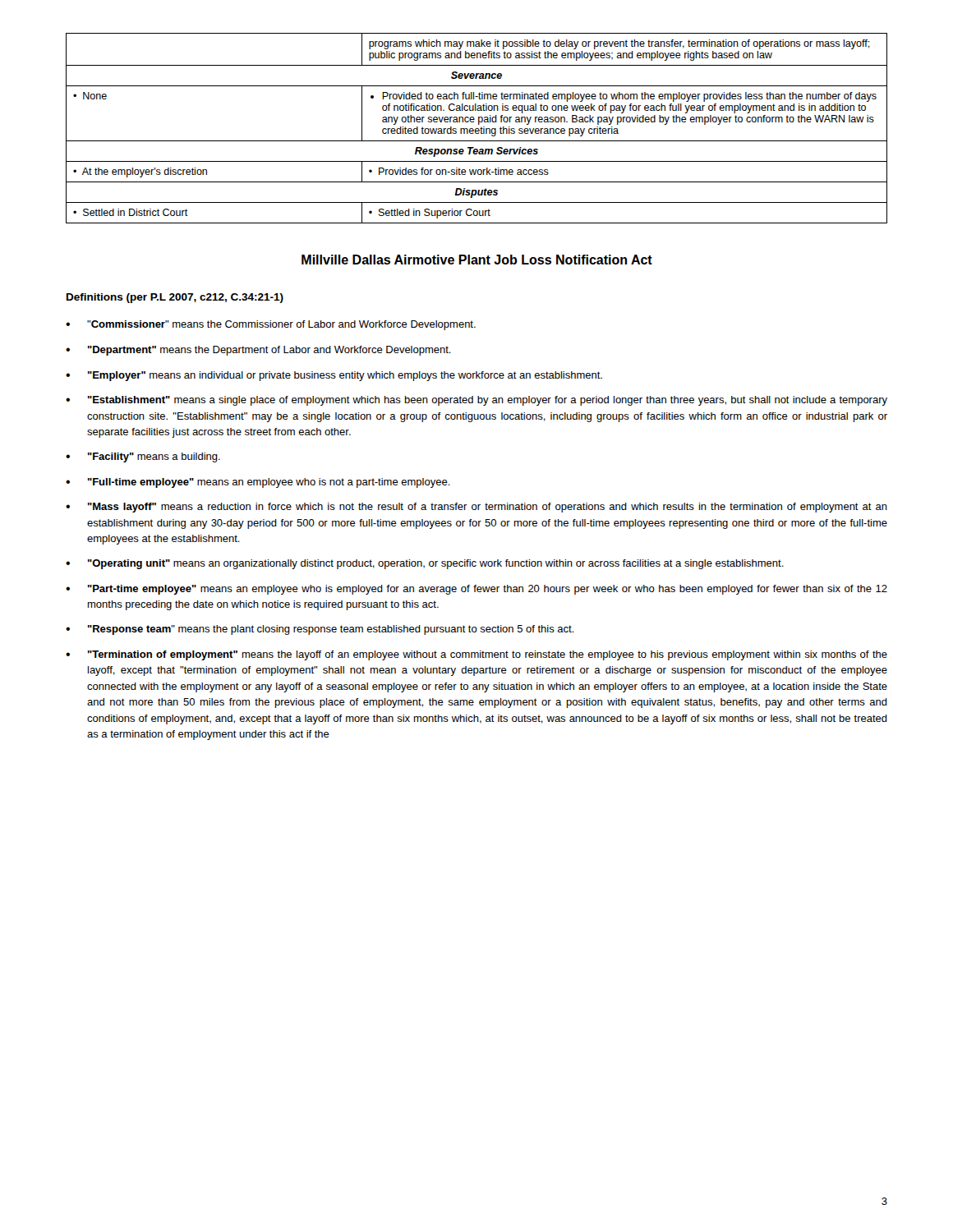Find the block on this page that starts "• "Part-time employee" means an"
This screenshot has width=953, height=1232.
(476, 597)
